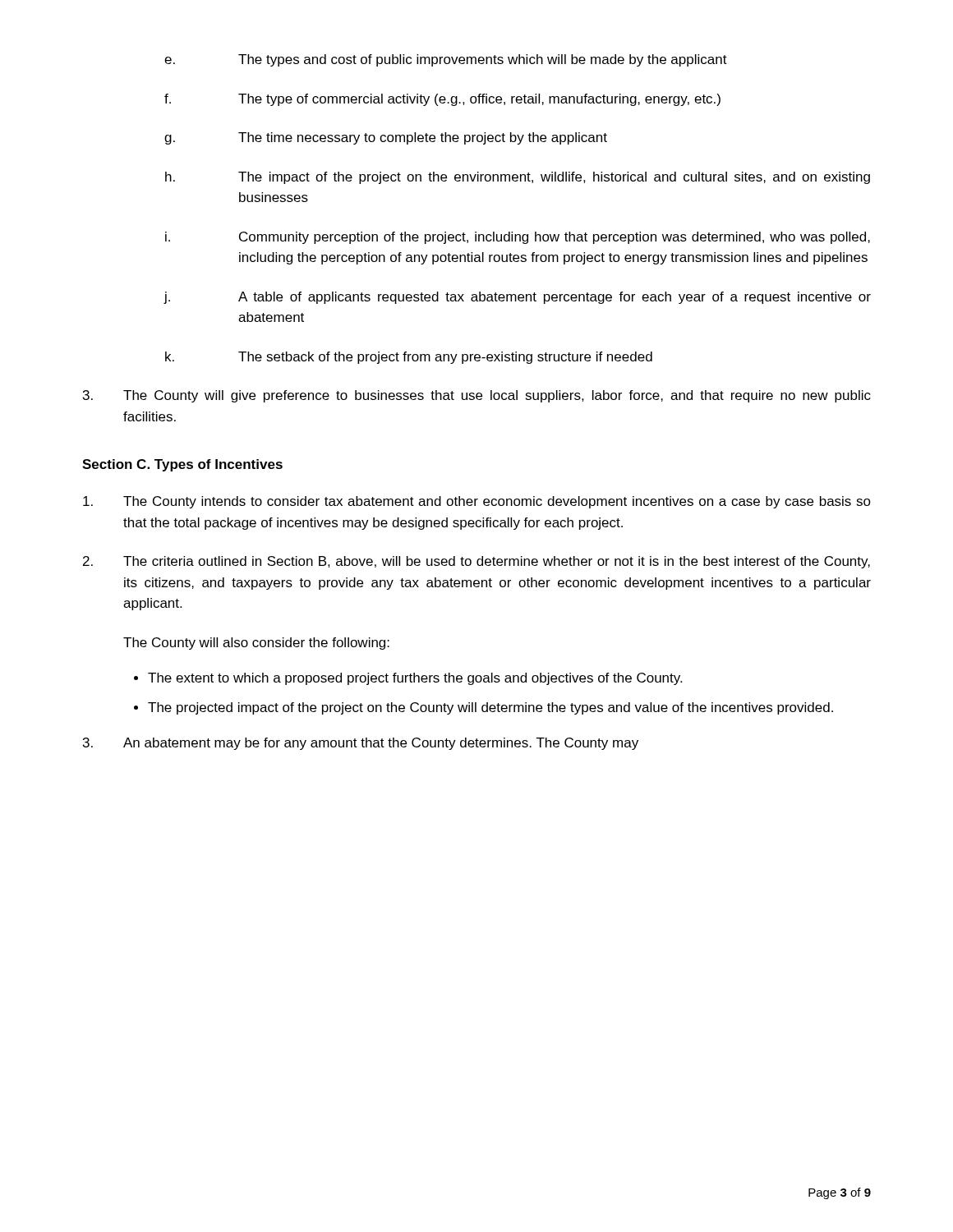
Task: Navigate to the passage starting "2. The criteria outlined in"
Action: 476,582
